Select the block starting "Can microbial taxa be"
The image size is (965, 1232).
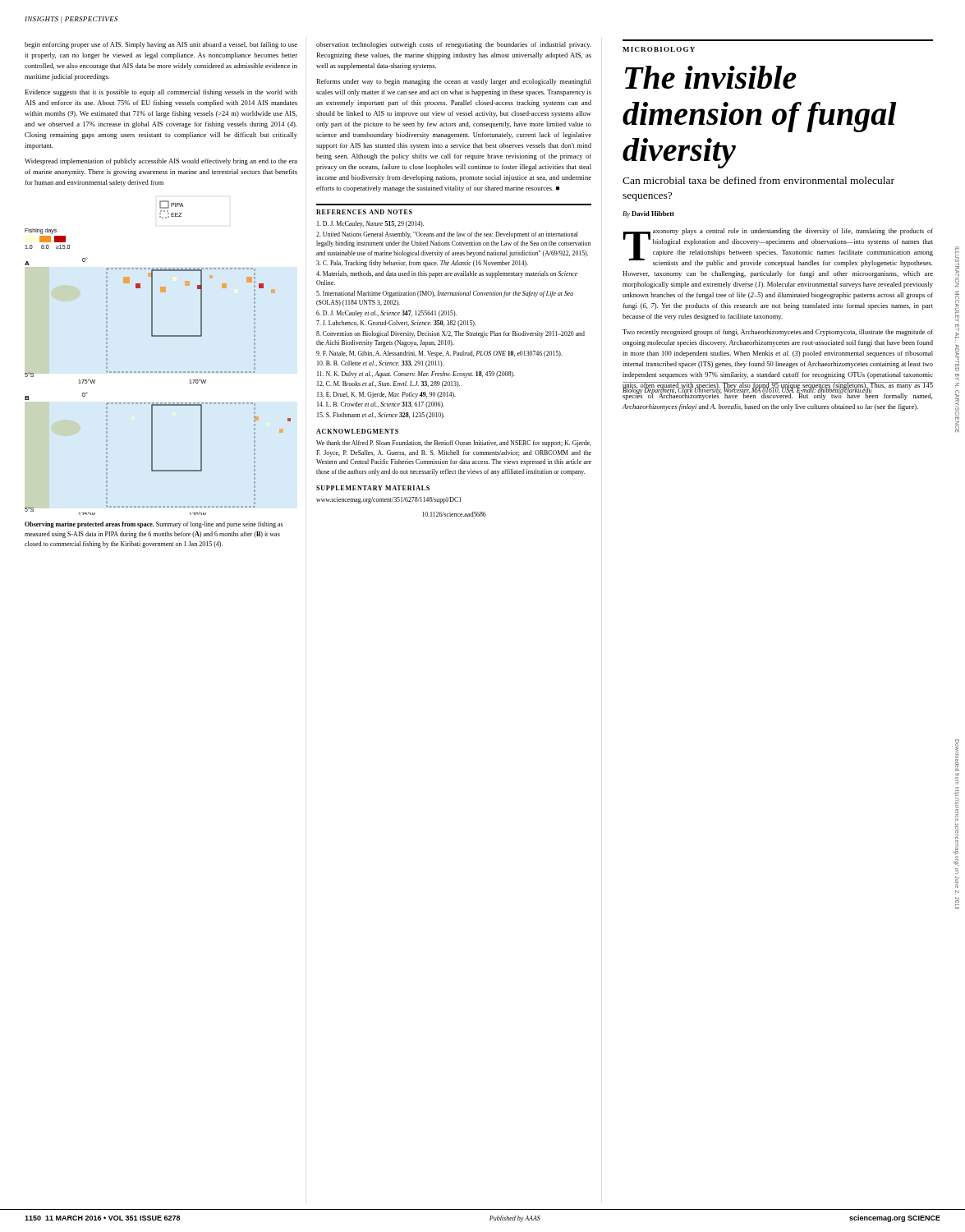coord(758,188)
